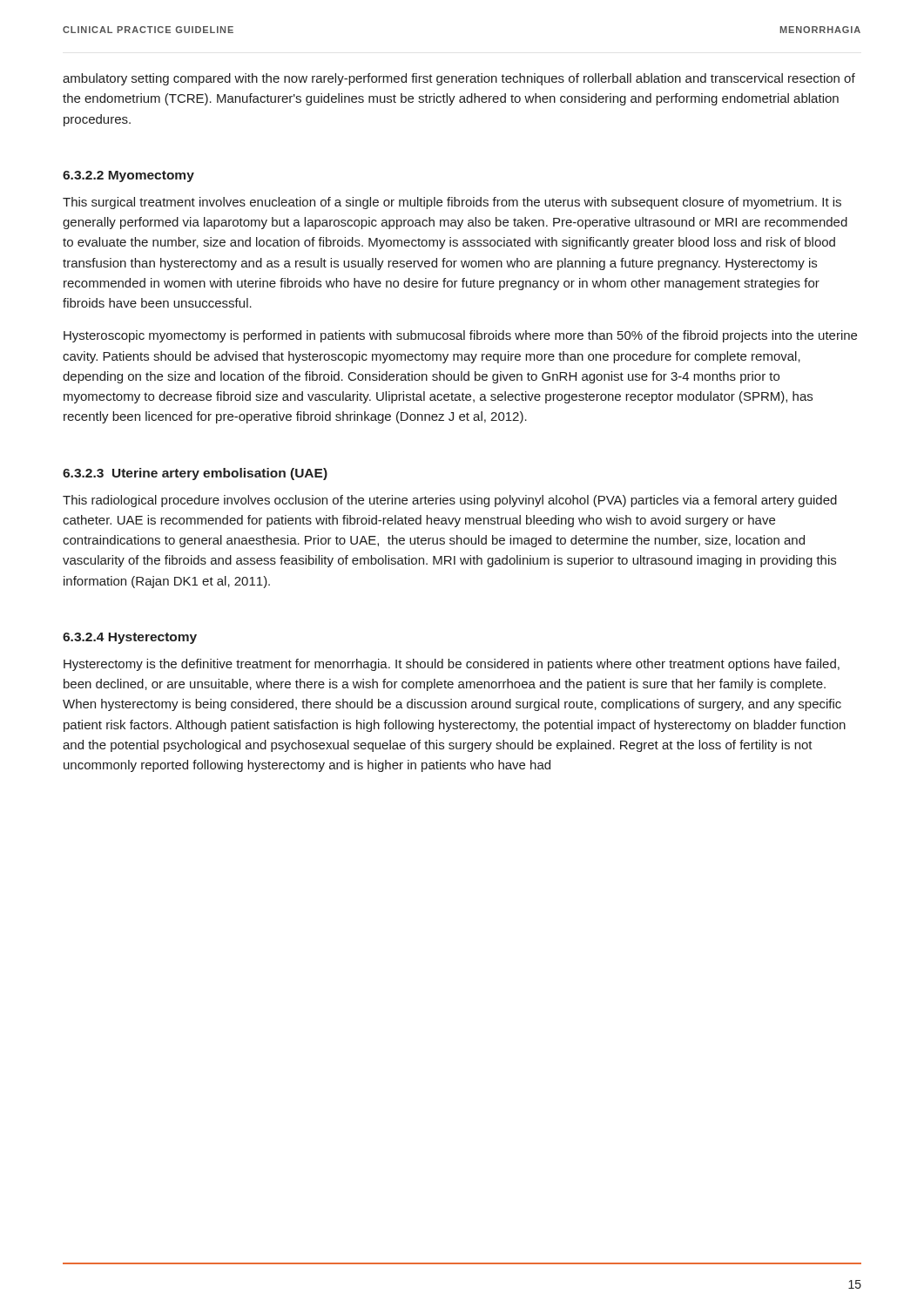Viewport: 924px width, 1307px height.
Task: Find the element starting "6.3.2.2 Myomectomy"
Action: tap(128, 174)
